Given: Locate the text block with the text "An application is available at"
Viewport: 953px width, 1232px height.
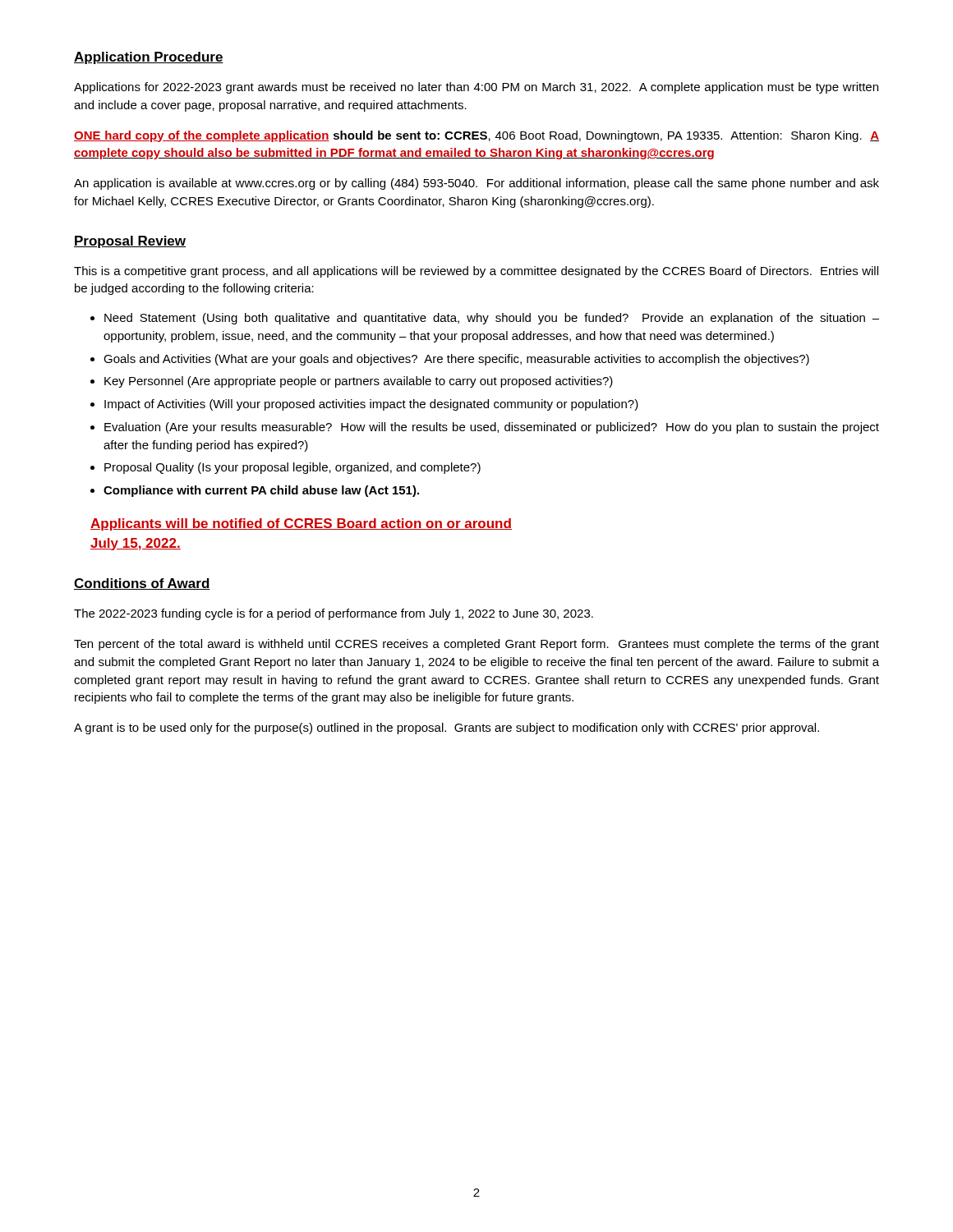Looking at the screenshot, I should pyautogui.click(x=476, y=192).
